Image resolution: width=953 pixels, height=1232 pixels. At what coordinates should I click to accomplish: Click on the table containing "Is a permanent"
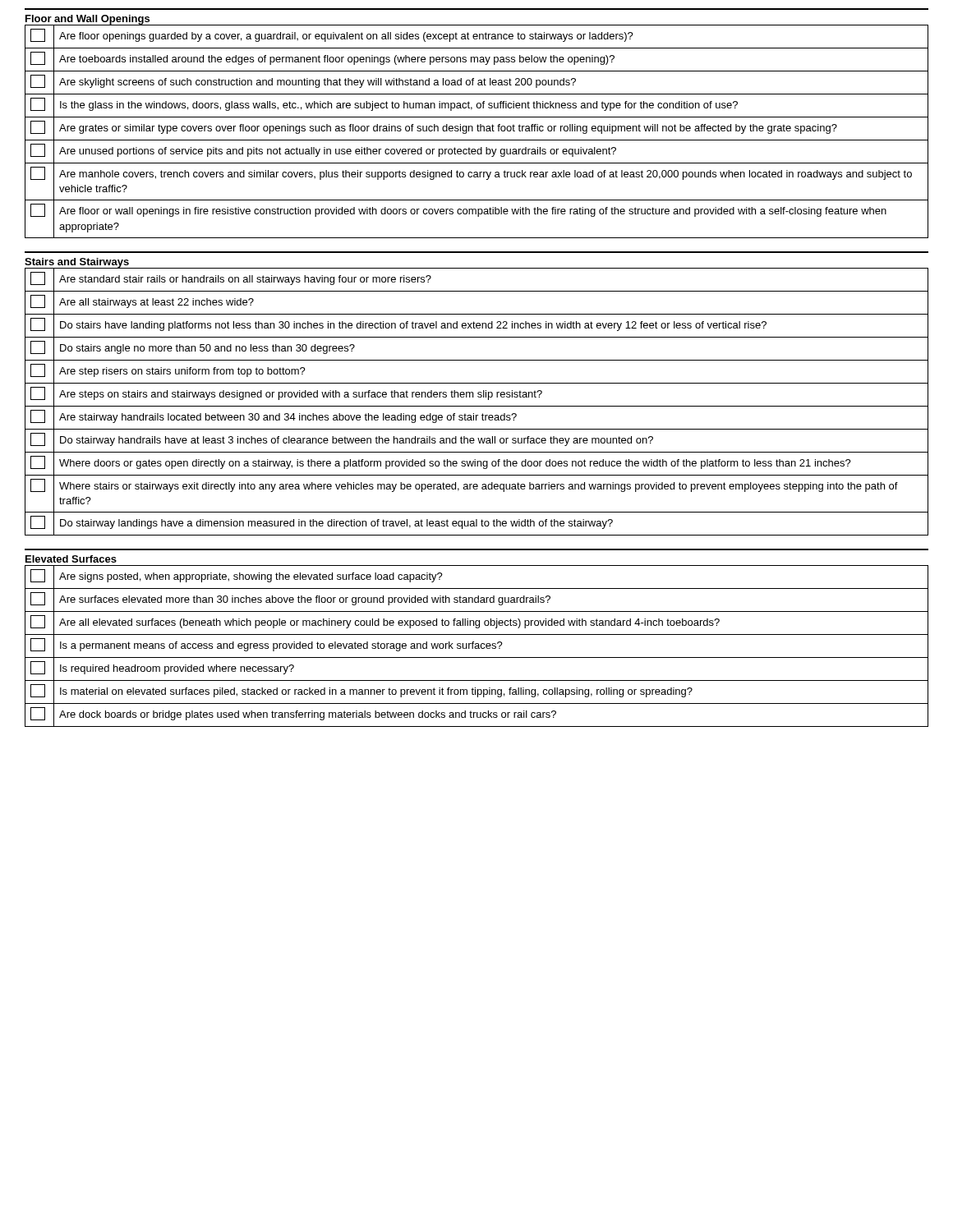[476, 646]
